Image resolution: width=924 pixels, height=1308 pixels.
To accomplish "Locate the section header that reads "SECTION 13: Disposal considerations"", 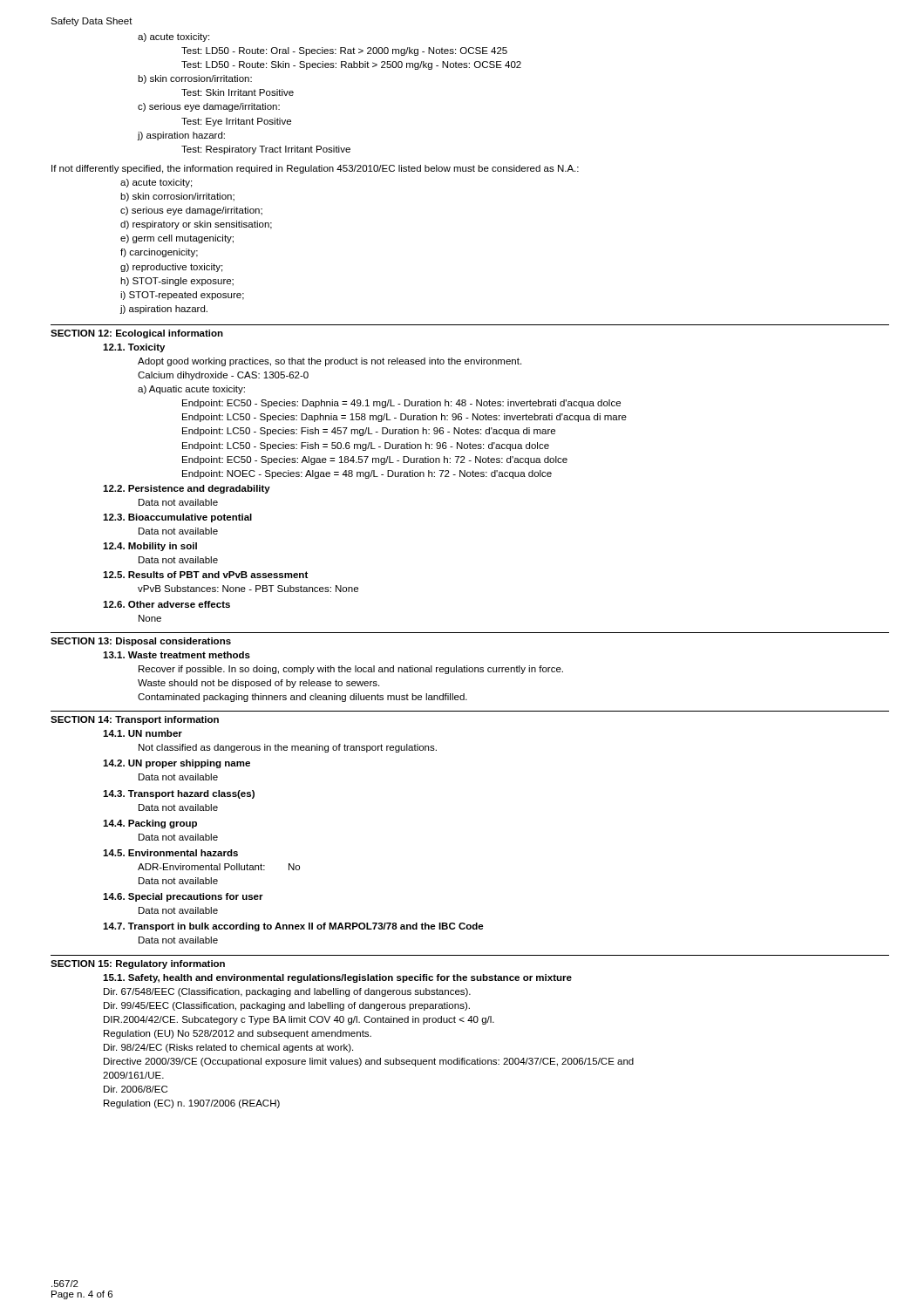I will coord(141,641).
